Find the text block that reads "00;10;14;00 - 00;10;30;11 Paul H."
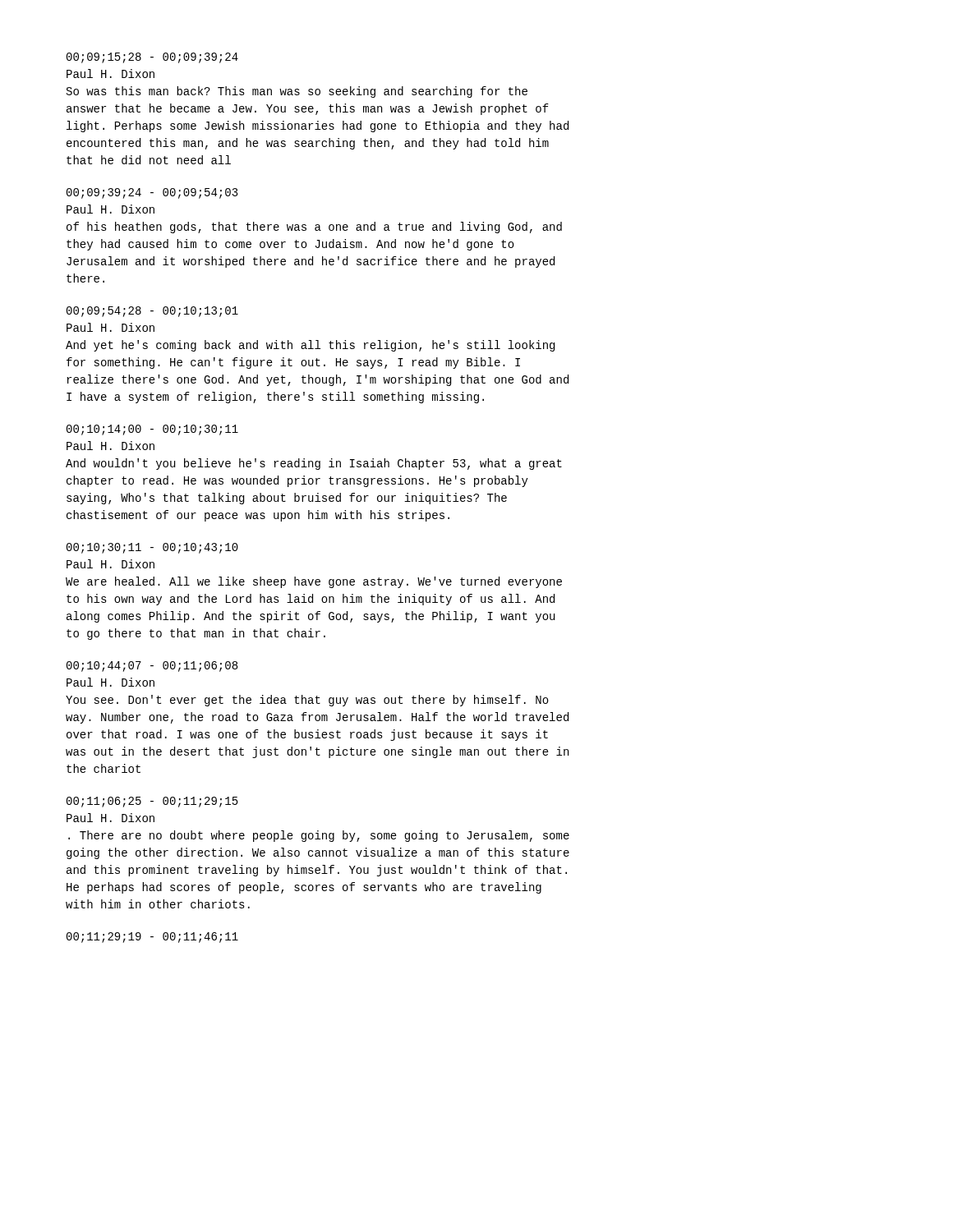953x1232 pixels. click(314, 473)
